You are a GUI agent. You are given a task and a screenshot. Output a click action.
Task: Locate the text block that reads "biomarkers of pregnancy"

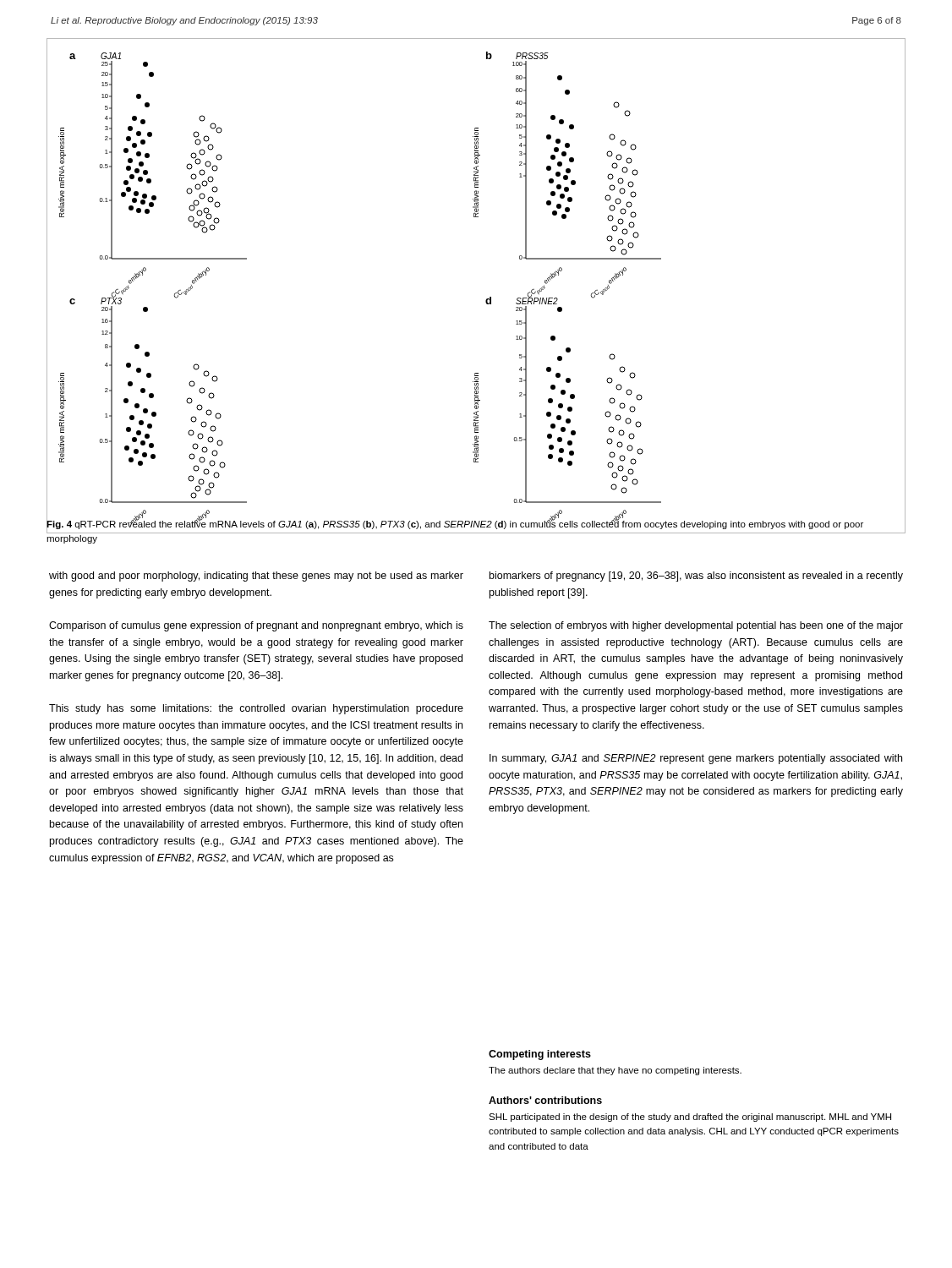696,692
